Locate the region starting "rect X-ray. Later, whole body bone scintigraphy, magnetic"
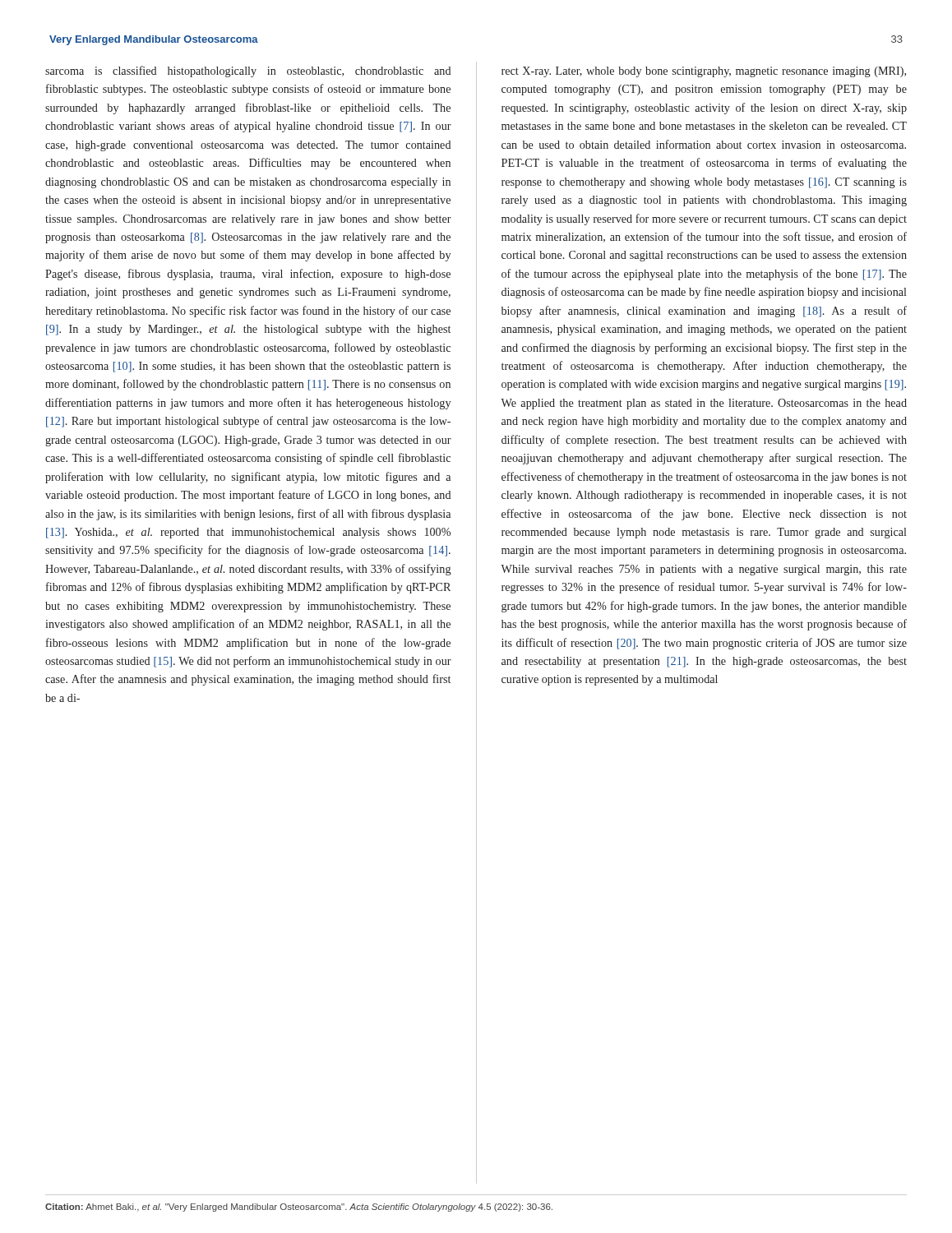The width and height of the screenshot is (952, 1233). pyautogui.click(x=704, y=375)
